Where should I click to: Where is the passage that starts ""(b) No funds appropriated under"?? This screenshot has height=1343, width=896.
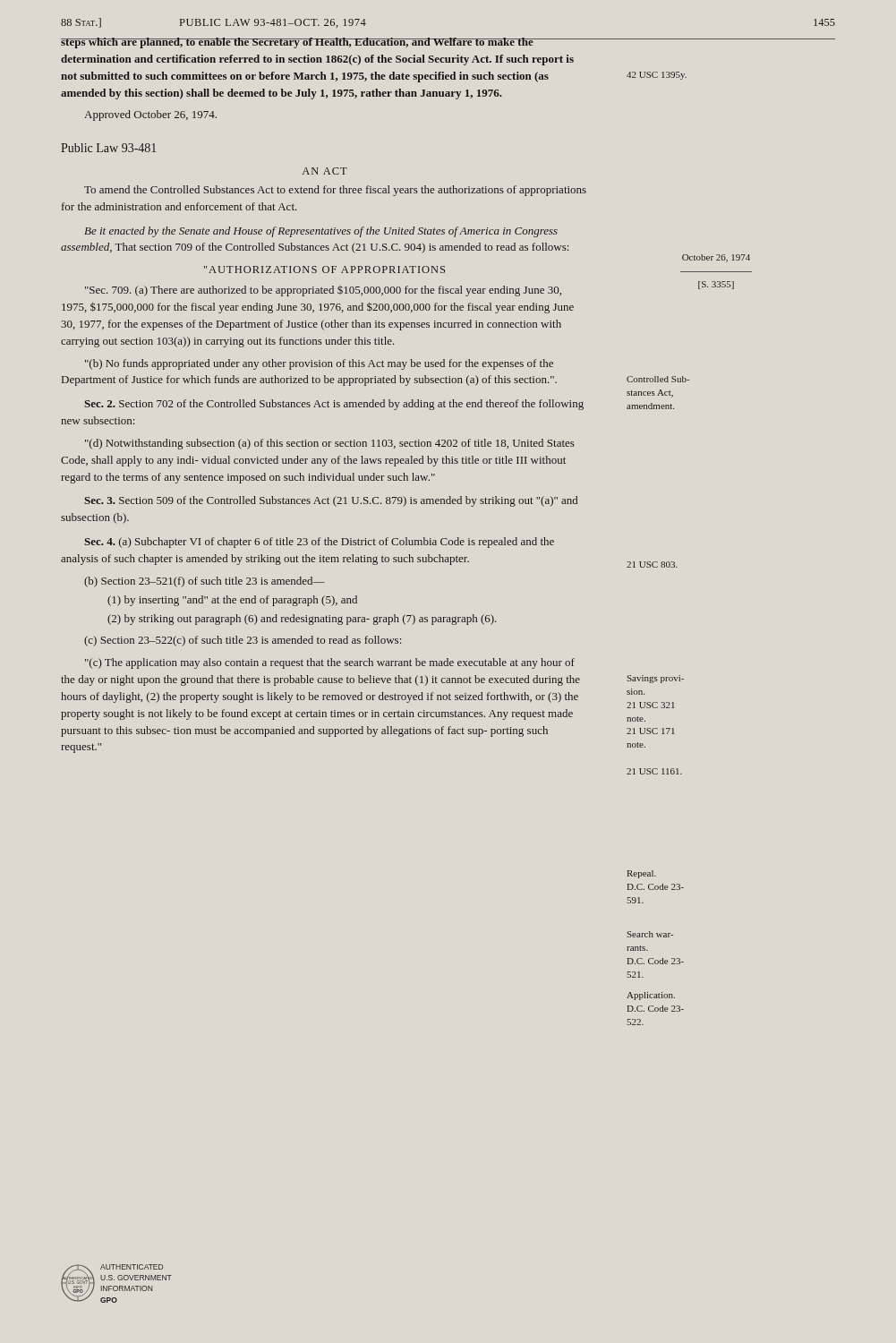(x=309, y=371)
